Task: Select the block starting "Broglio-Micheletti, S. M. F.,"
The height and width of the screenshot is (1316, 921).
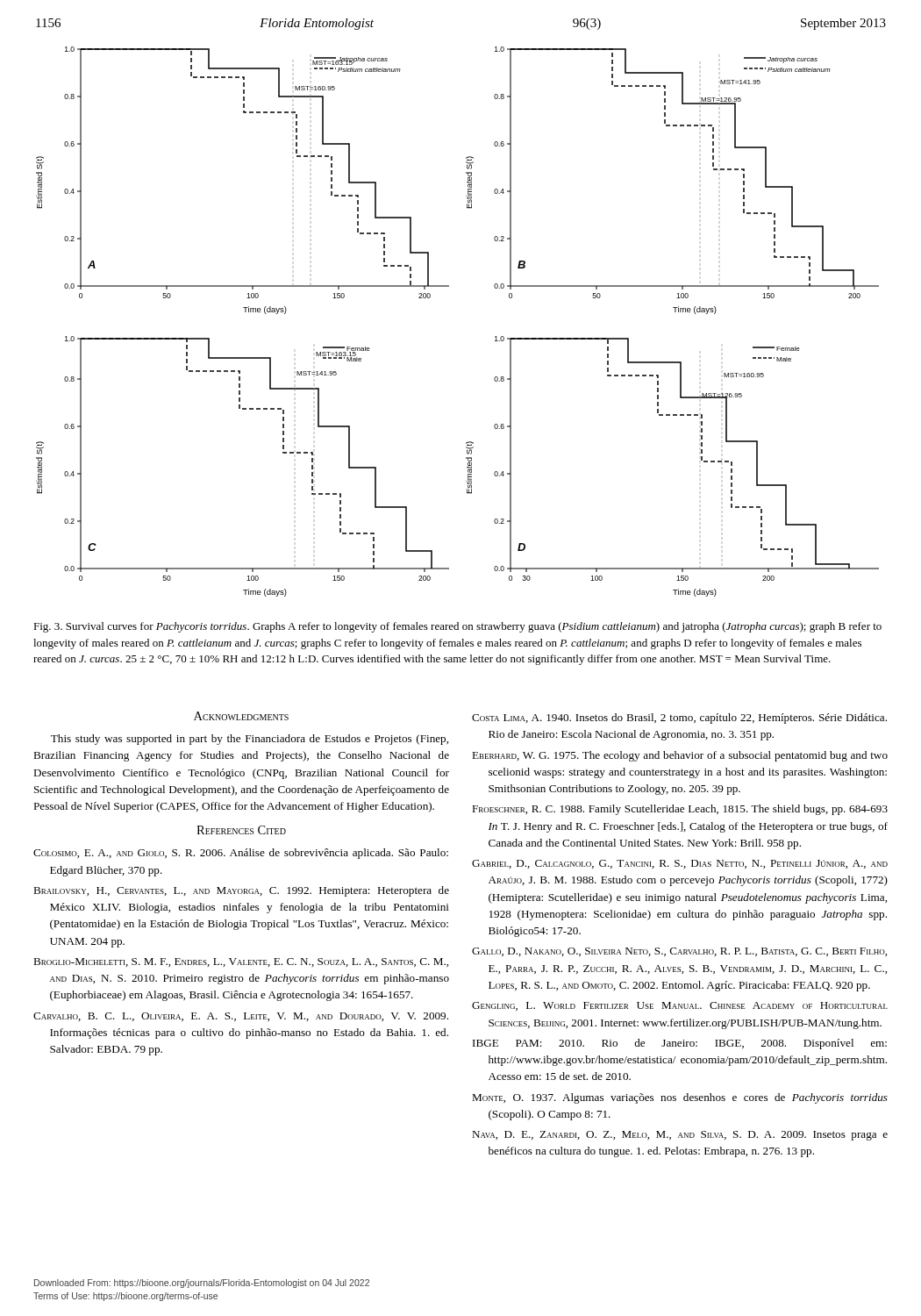Action: point(241,978)
